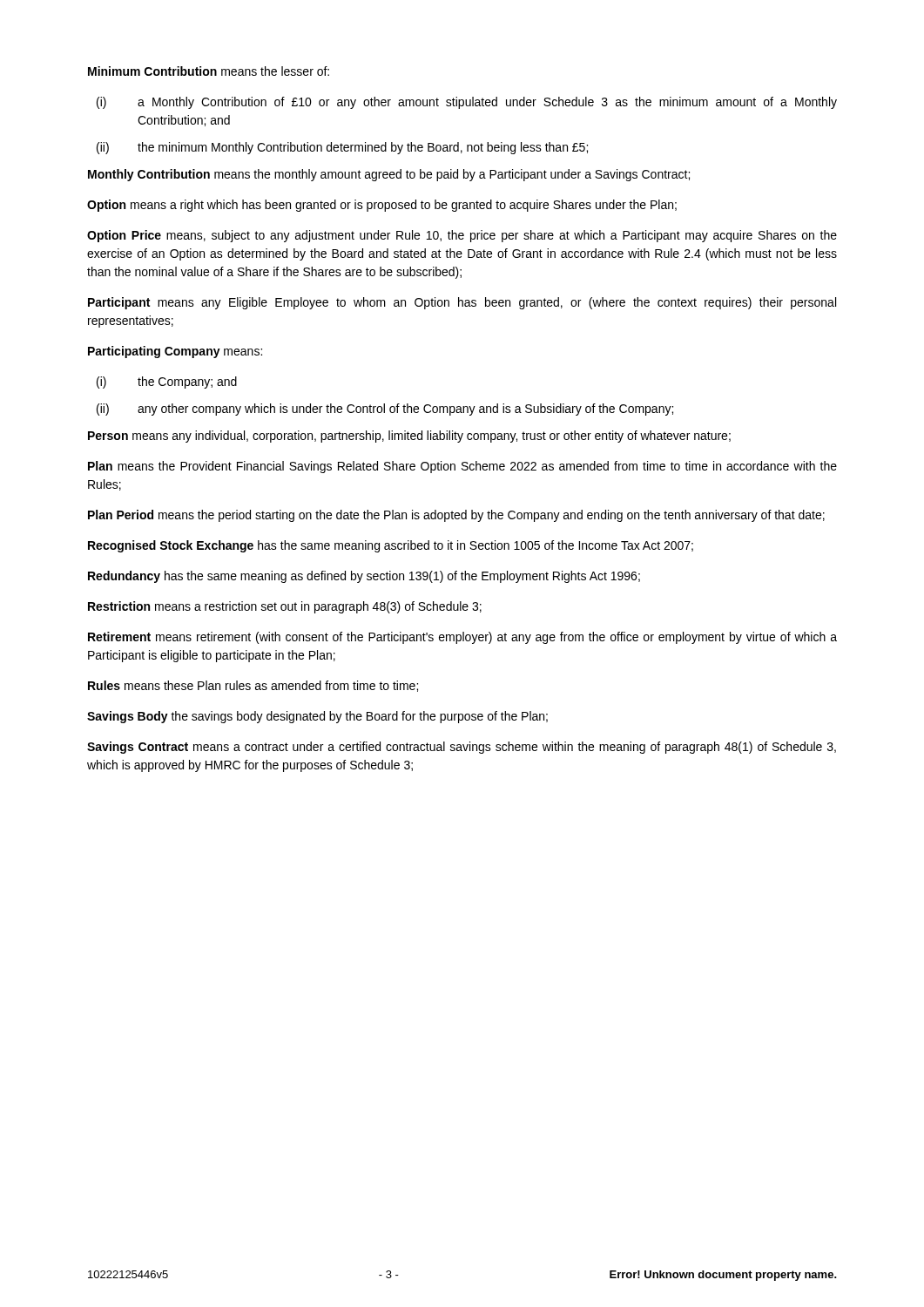Point to the element starting "Savings Contract means a contract under a certified"
This screenshot has width=924, height=1307.
click(462, 756)
